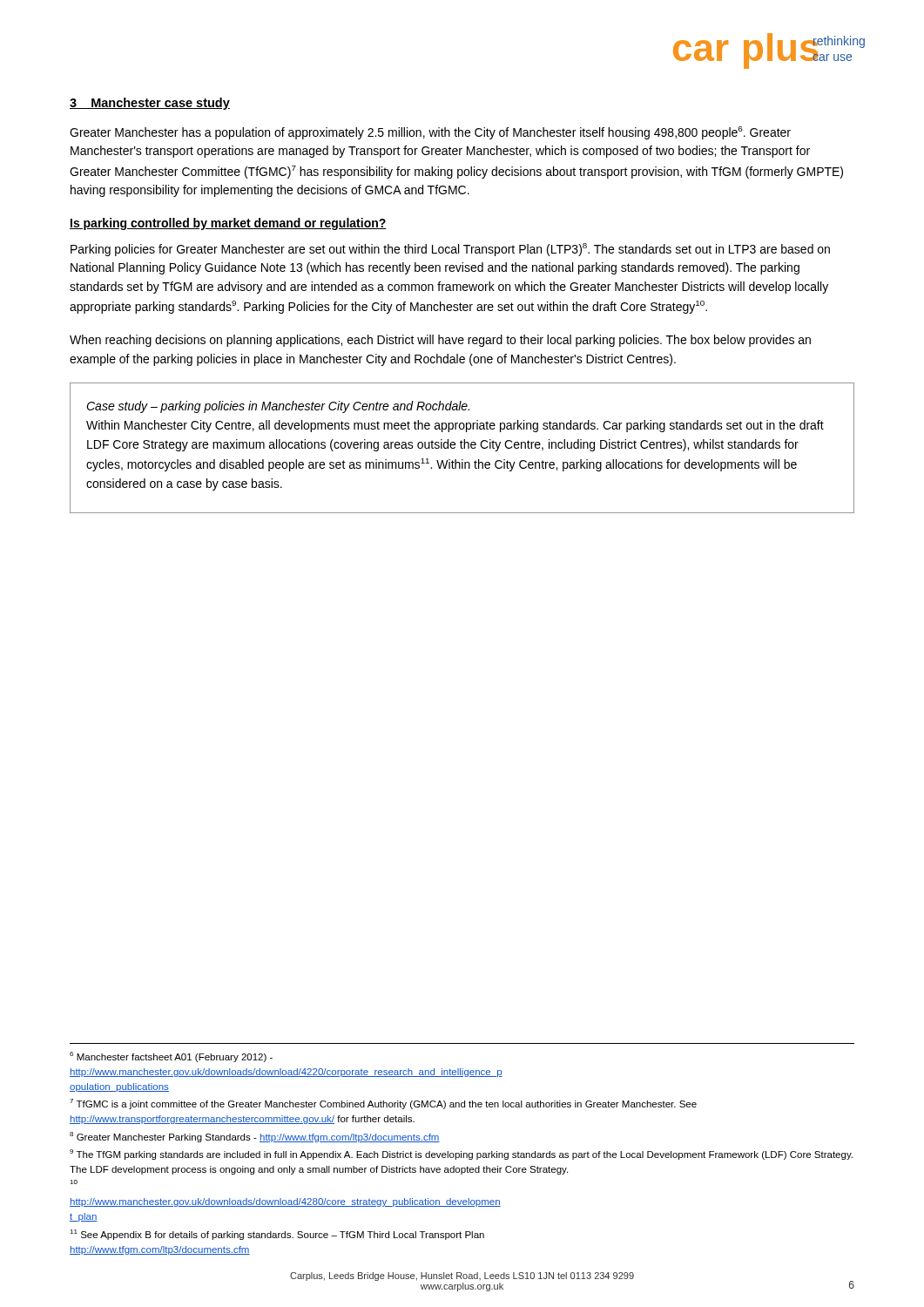This screenshot has height=1307, width=924.
Task: Find the footnote that reads "7 TfGMC is a"
Action: pos(383,1111)
